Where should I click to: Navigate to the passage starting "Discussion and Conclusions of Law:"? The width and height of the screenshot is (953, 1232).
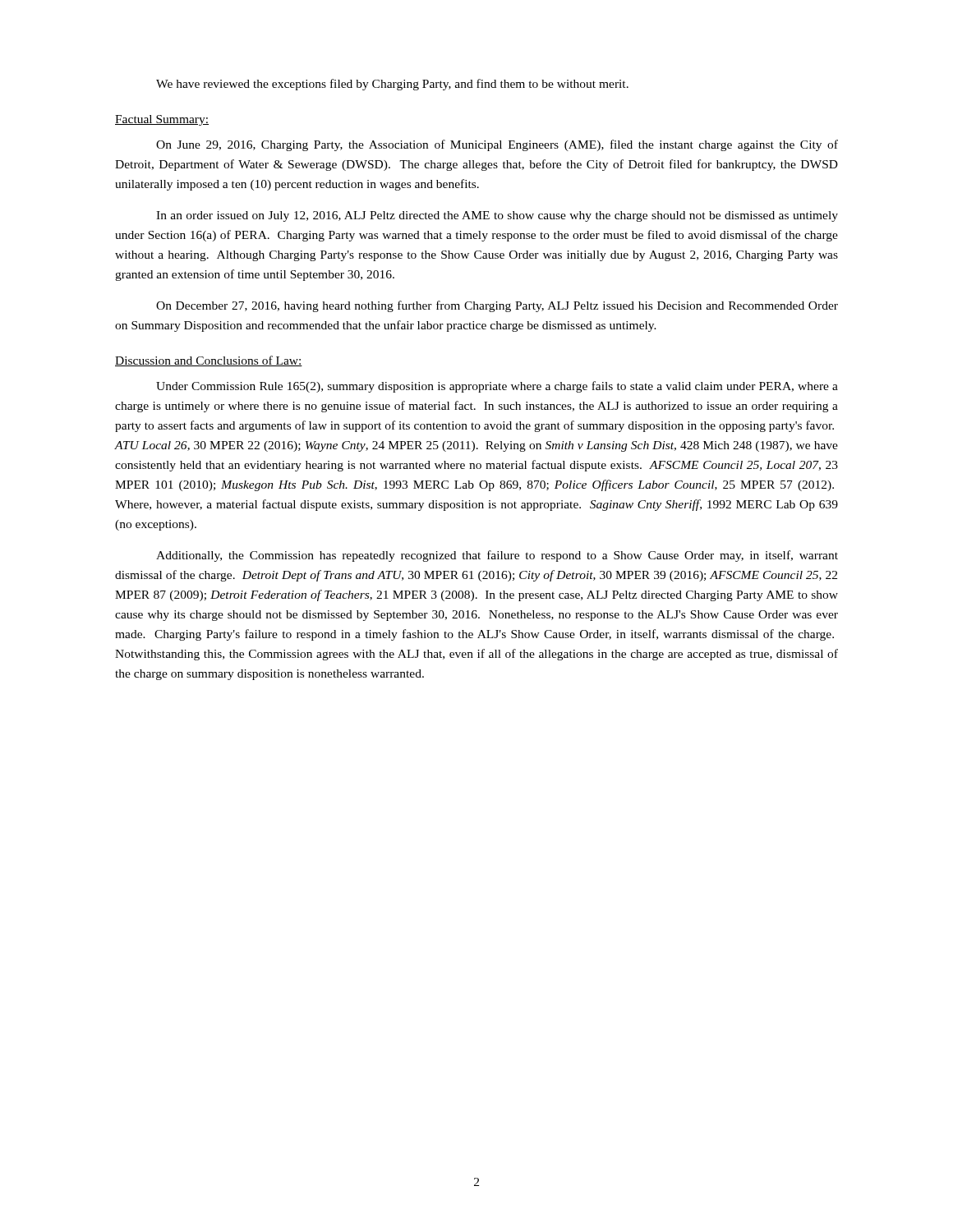point(208,360)
